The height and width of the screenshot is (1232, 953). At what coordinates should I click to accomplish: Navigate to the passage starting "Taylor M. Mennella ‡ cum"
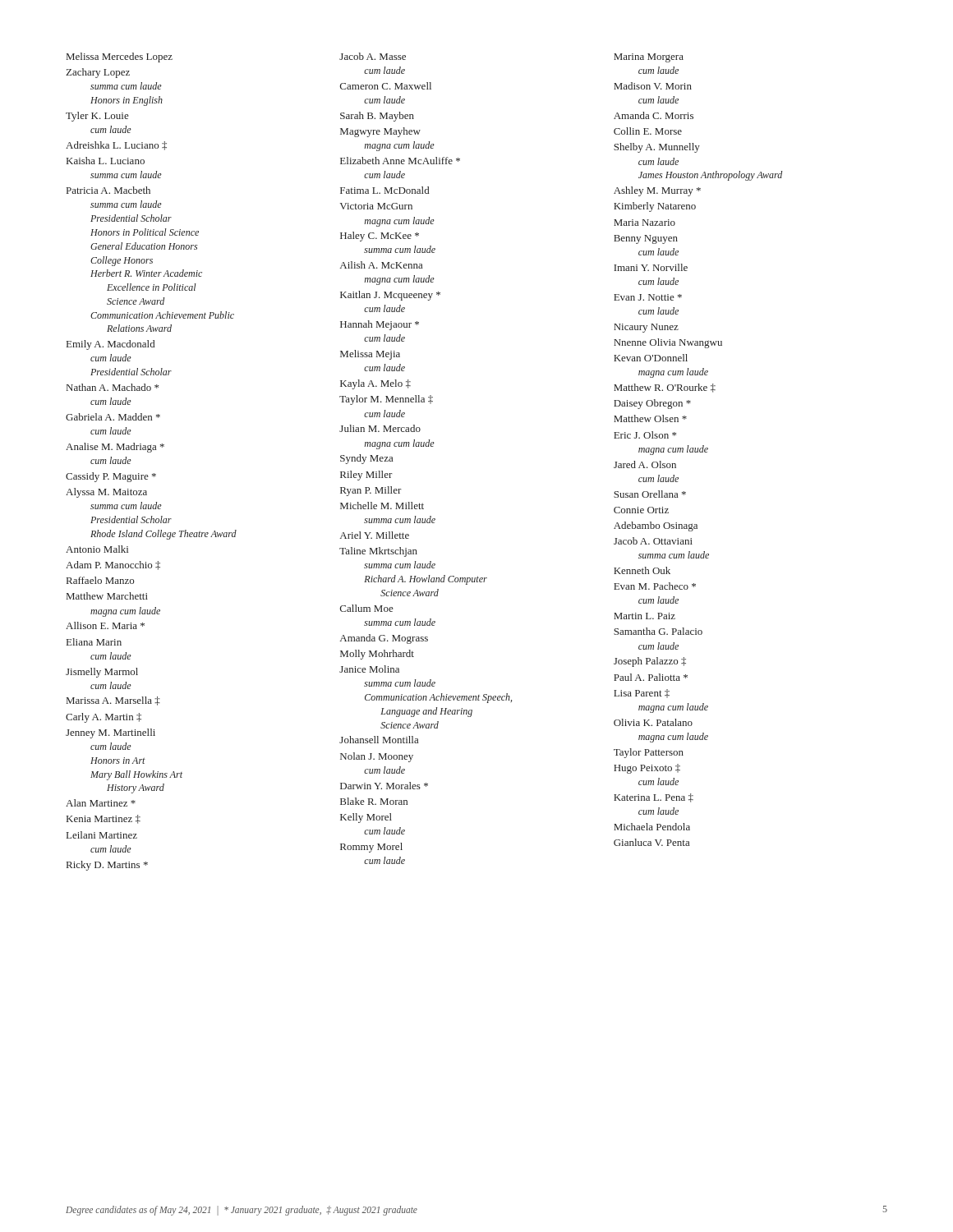(x=386, y=406)
